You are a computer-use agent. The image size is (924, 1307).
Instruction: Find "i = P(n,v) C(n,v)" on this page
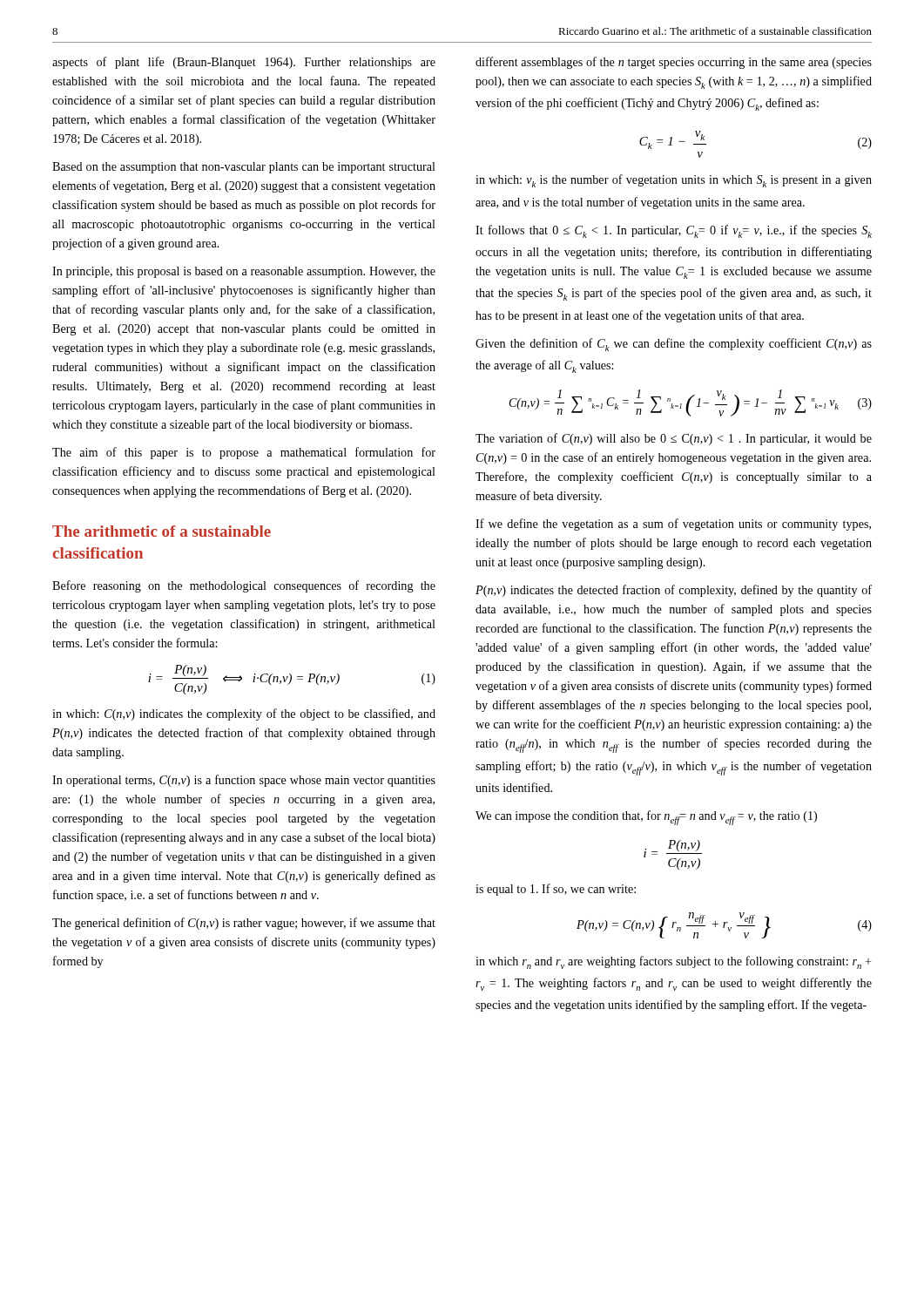tap(674, 854)
